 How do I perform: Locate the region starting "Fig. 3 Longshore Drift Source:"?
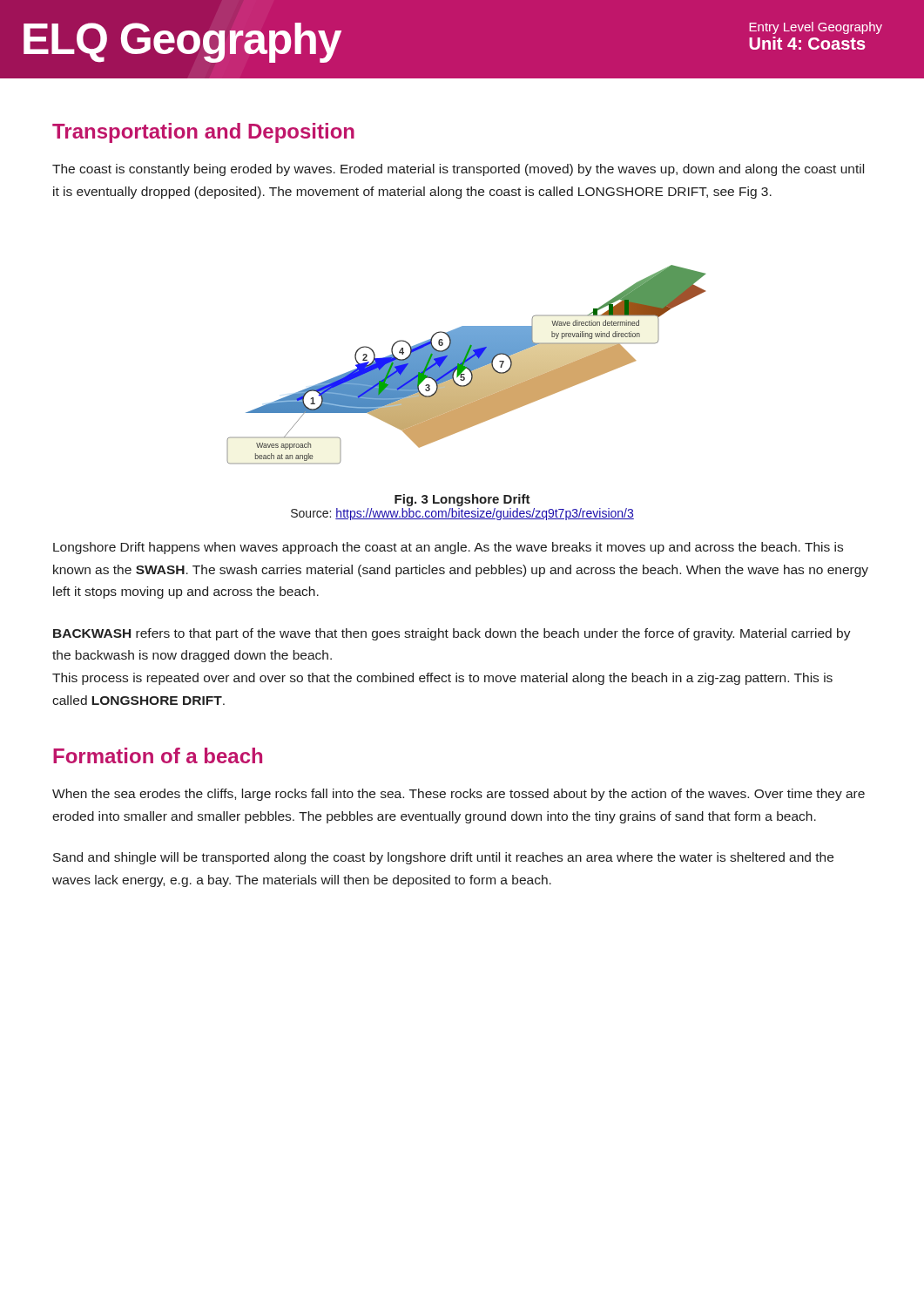pos(462,506)
